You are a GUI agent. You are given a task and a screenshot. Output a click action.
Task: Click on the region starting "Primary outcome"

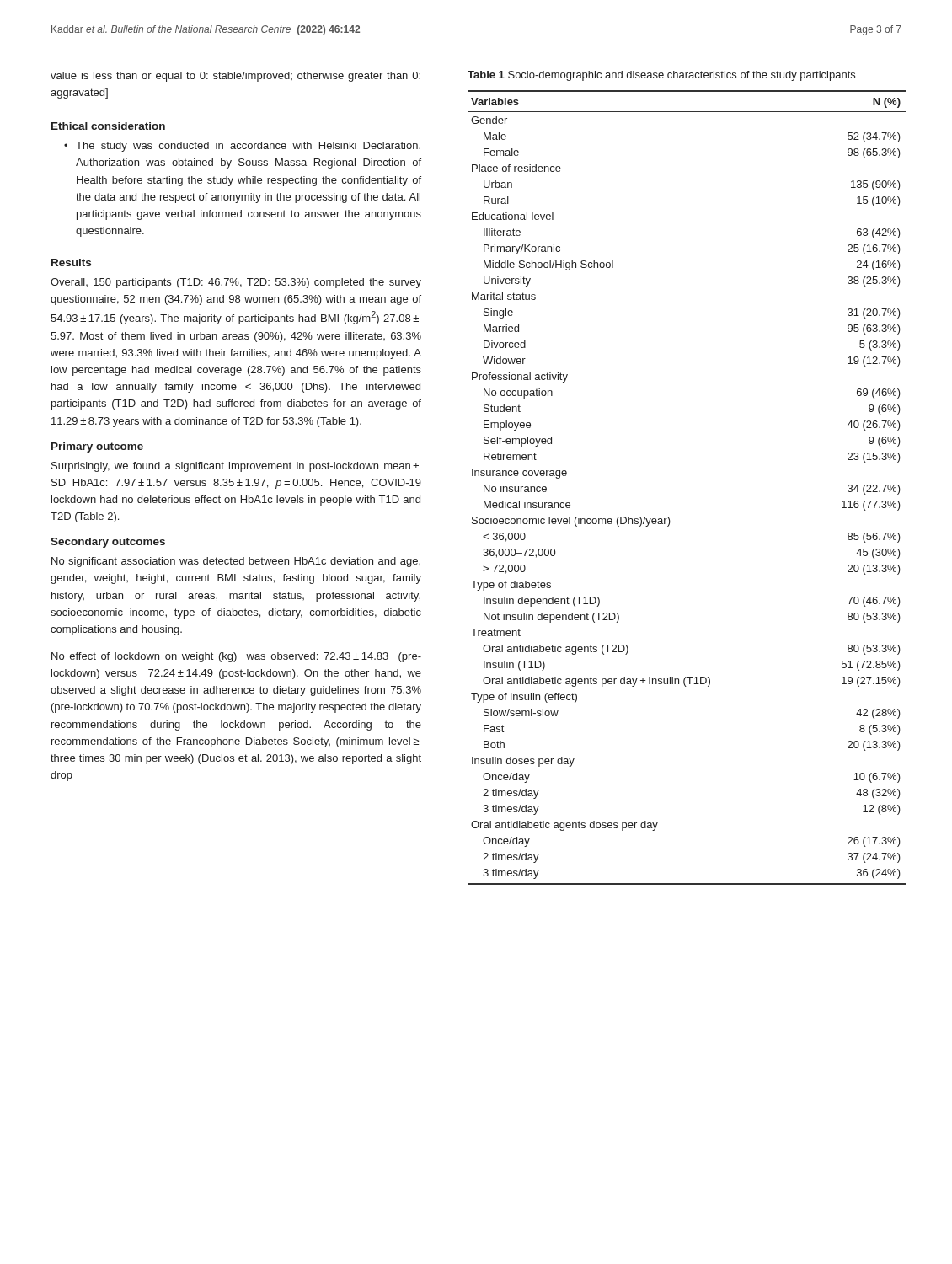(97, 446)
